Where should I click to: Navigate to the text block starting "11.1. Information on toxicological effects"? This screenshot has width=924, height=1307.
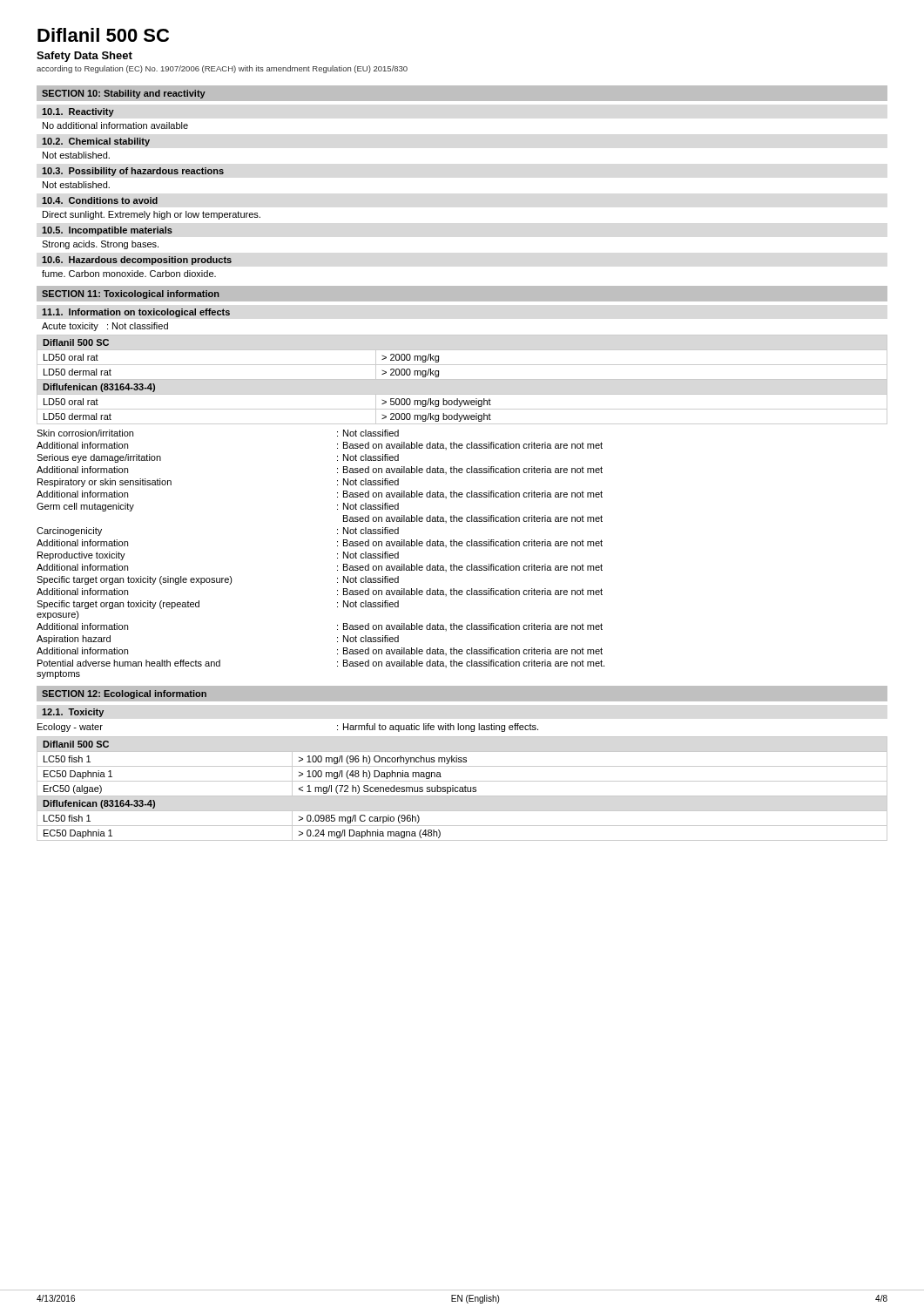pos(136,313)
